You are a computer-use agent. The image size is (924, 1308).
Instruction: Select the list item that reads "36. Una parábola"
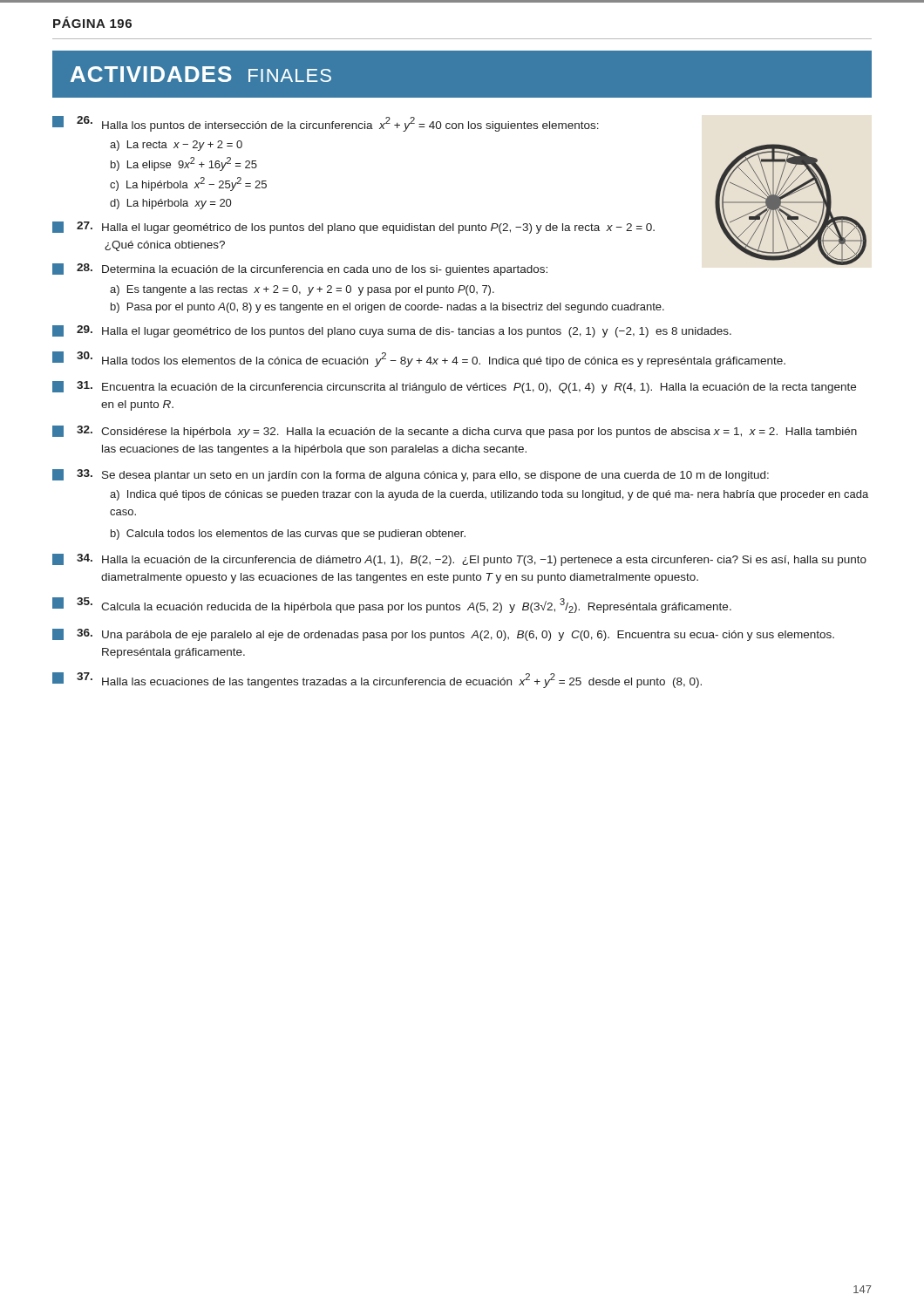pos(462,644)
